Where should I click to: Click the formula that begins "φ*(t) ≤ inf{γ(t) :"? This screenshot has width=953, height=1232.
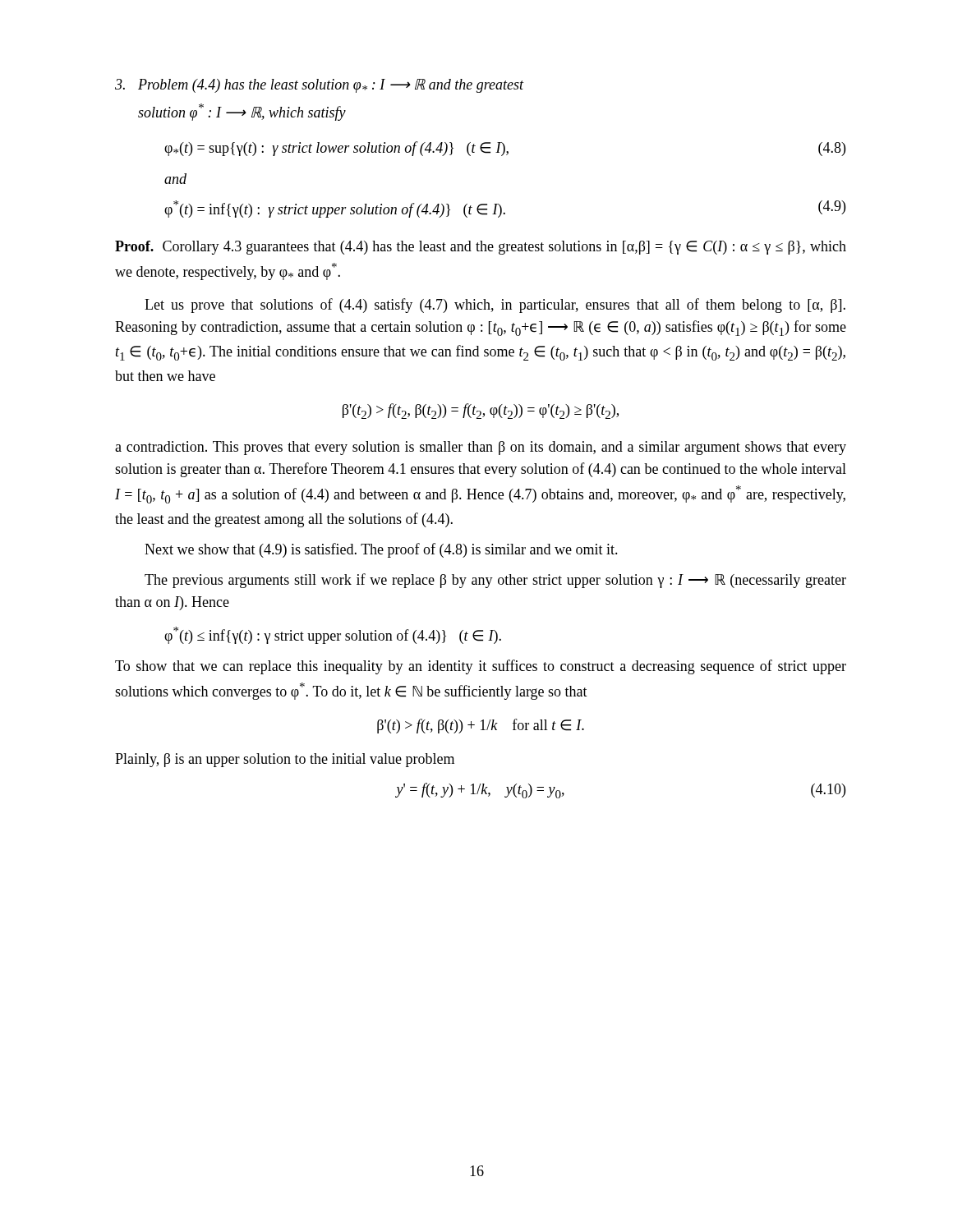(333, 634)
